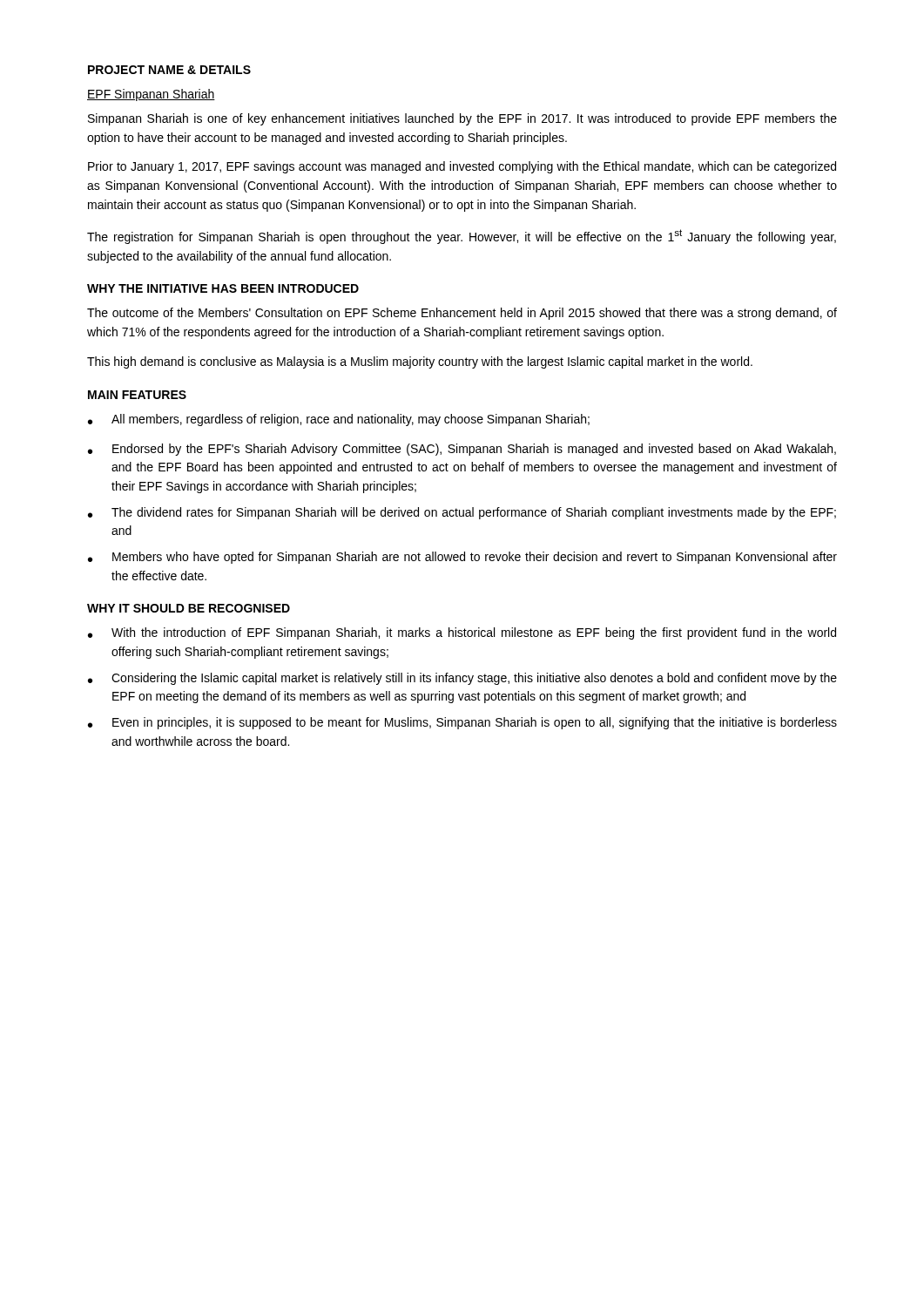Where does it say "PROJECT NAME & DETAILS"?
This screenshot has width=924, height=1307.
[x=169, y=70]
